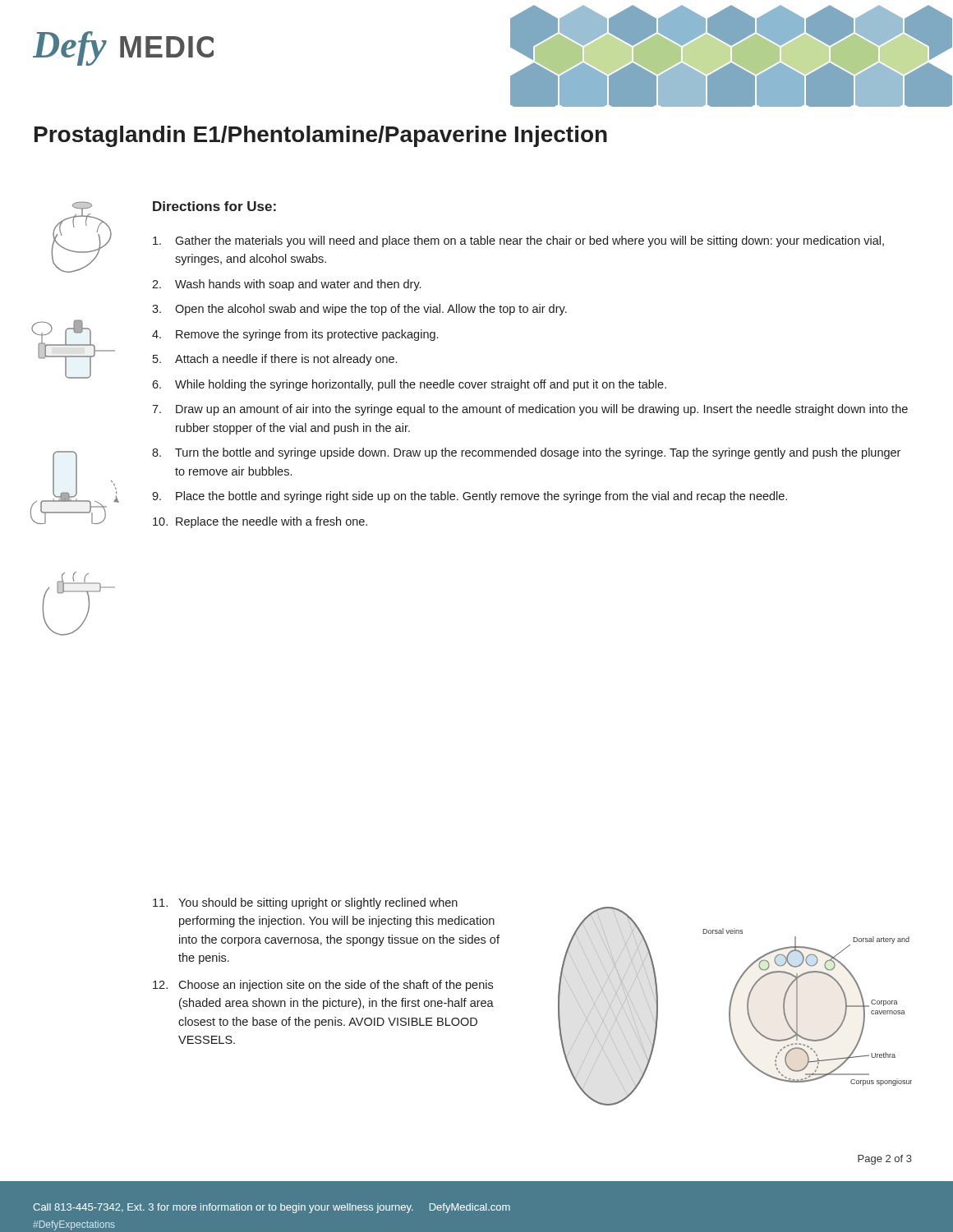Image resolution: width=953 pixels, height=1232 pixels.
Task: Find the list item with the text "7. Draw up an amount of"
Action: [532, 419]
